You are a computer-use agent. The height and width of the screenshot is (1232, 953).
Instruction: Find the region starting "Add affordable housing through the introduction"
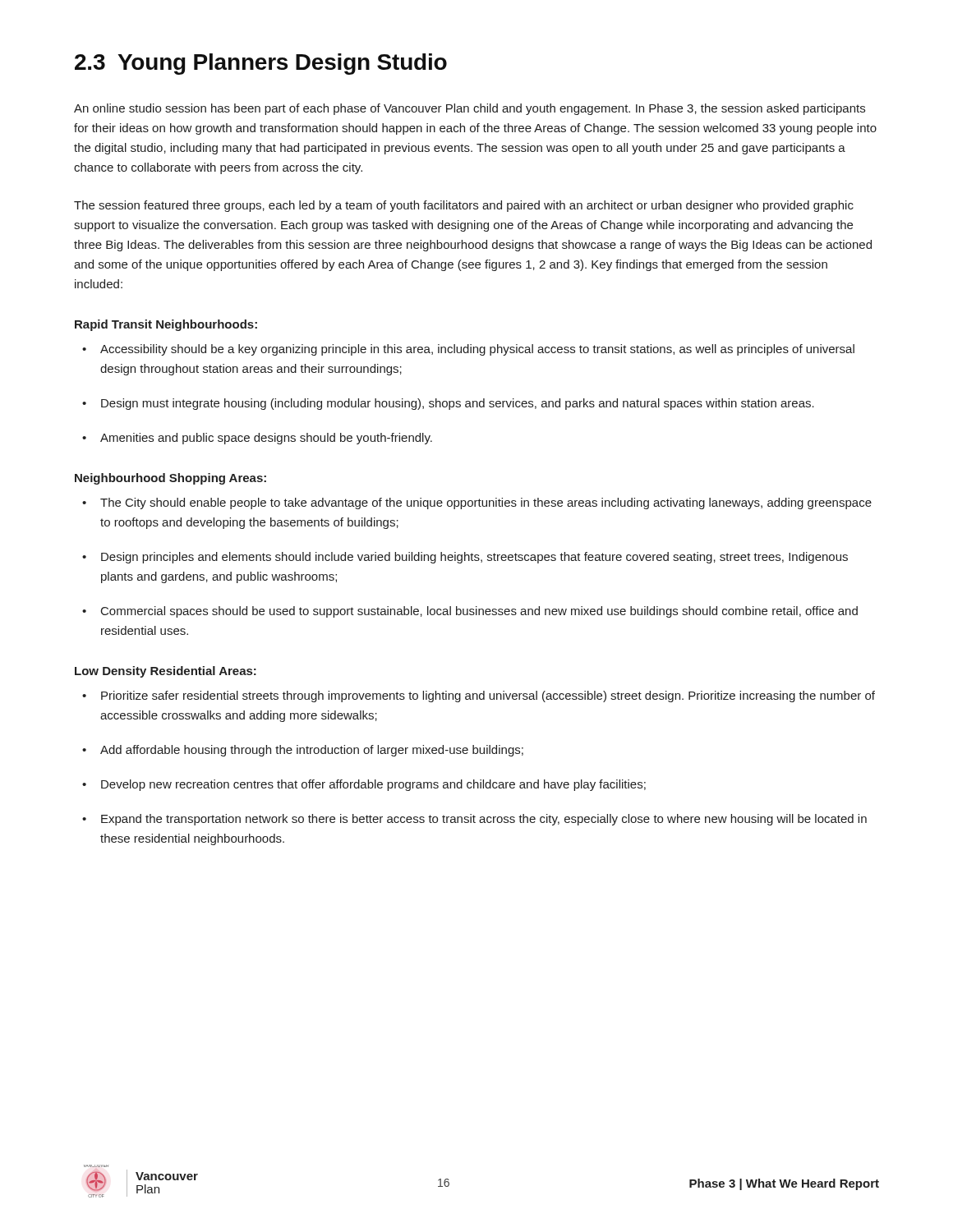click(312, 749)
